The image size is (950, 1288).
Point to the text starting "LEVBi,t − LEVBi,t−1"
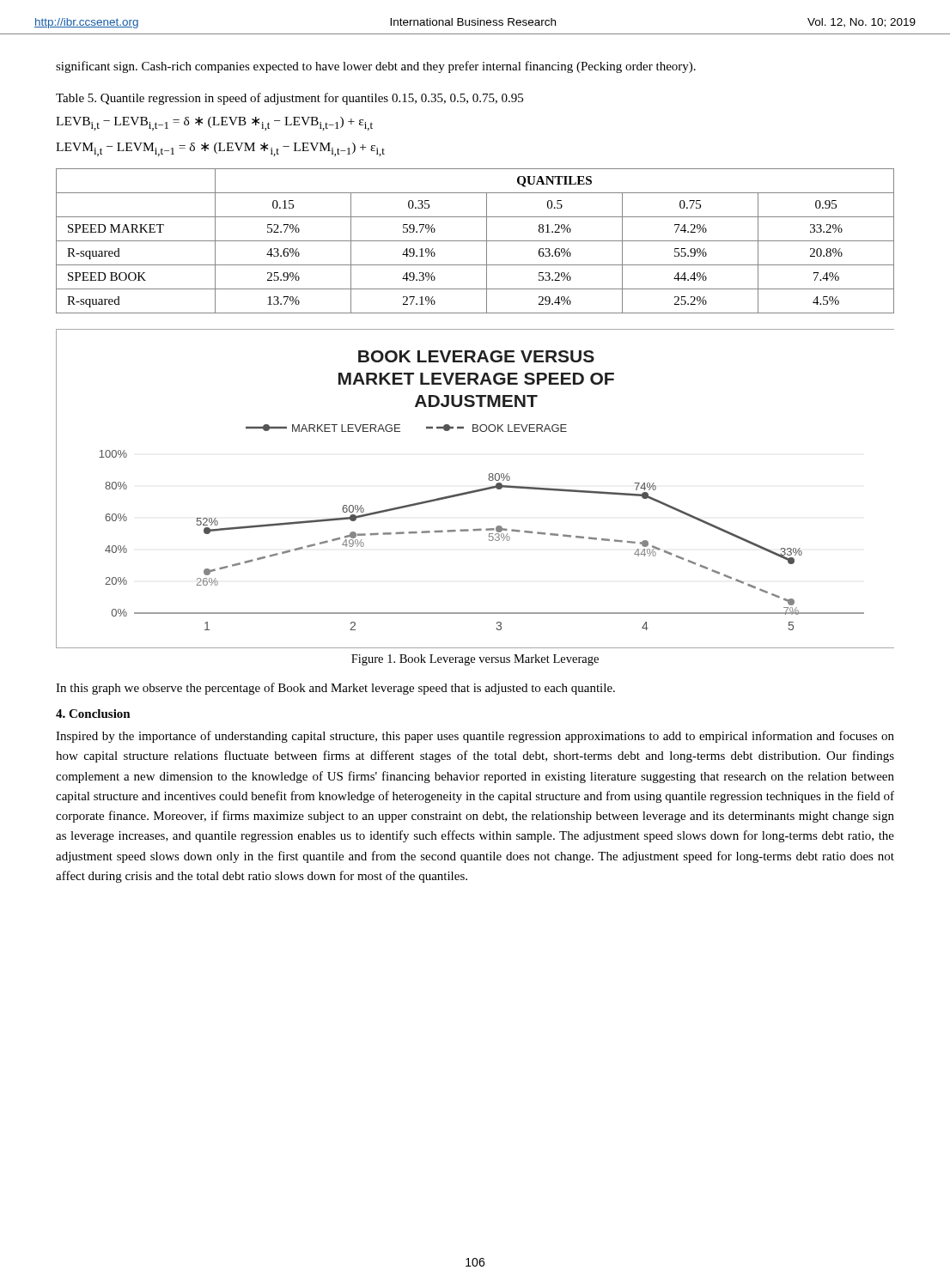pos(214,122)
